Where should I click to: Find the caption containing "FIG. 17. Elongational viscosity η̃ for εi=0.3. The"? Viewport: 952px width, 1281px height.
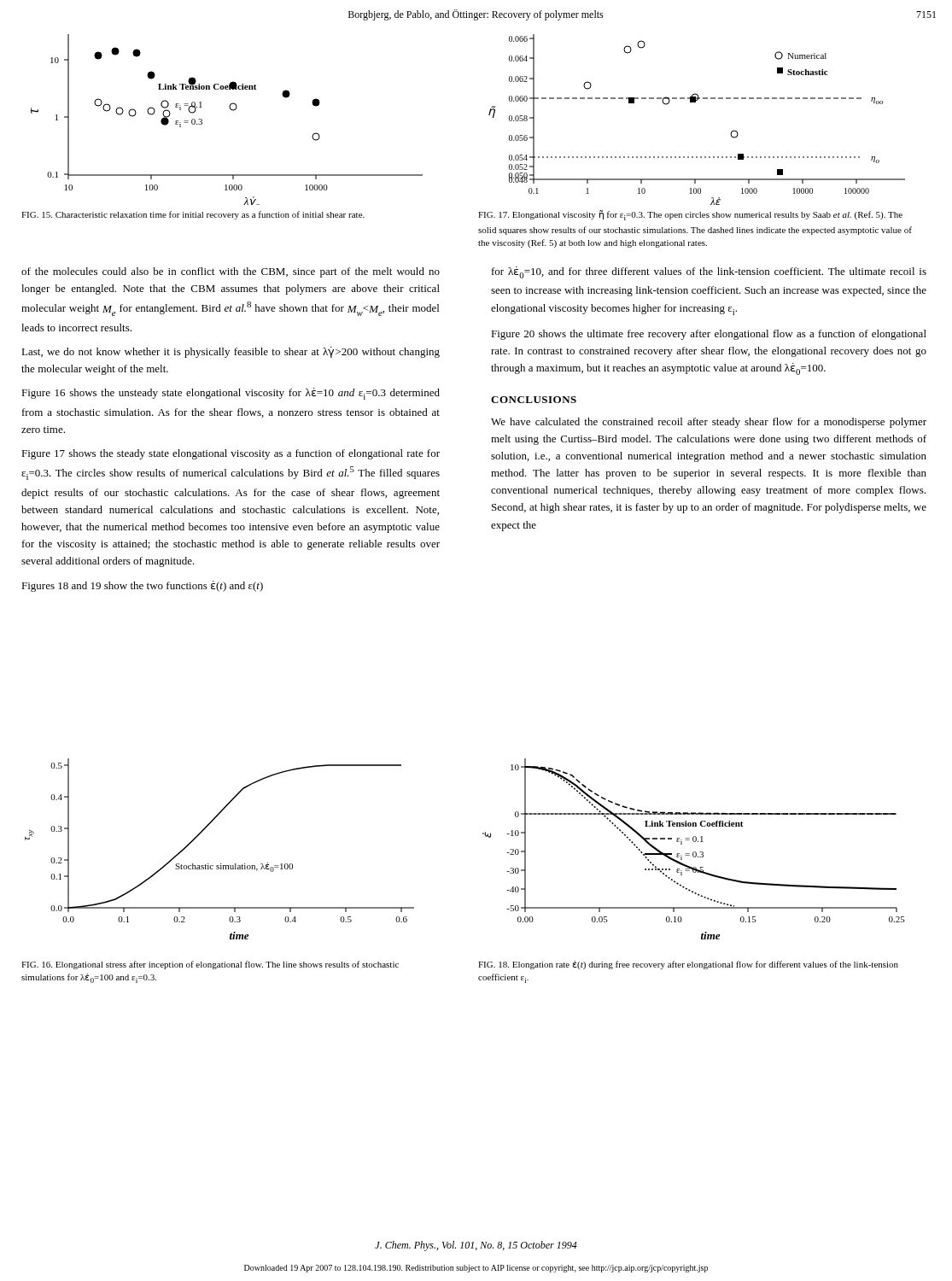click(695, 229)
